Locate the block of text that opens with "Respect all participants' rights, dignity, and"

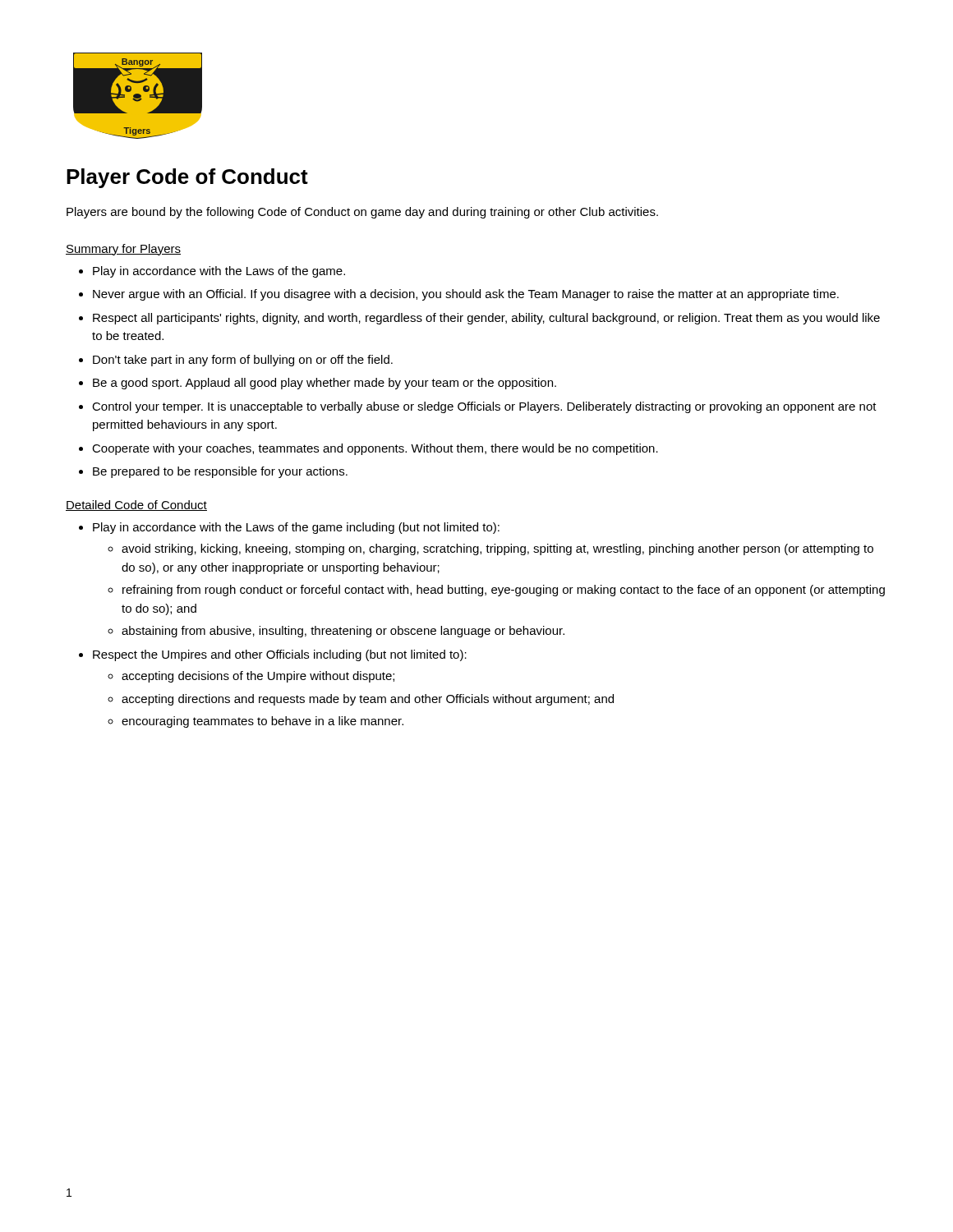pos(486,326)
